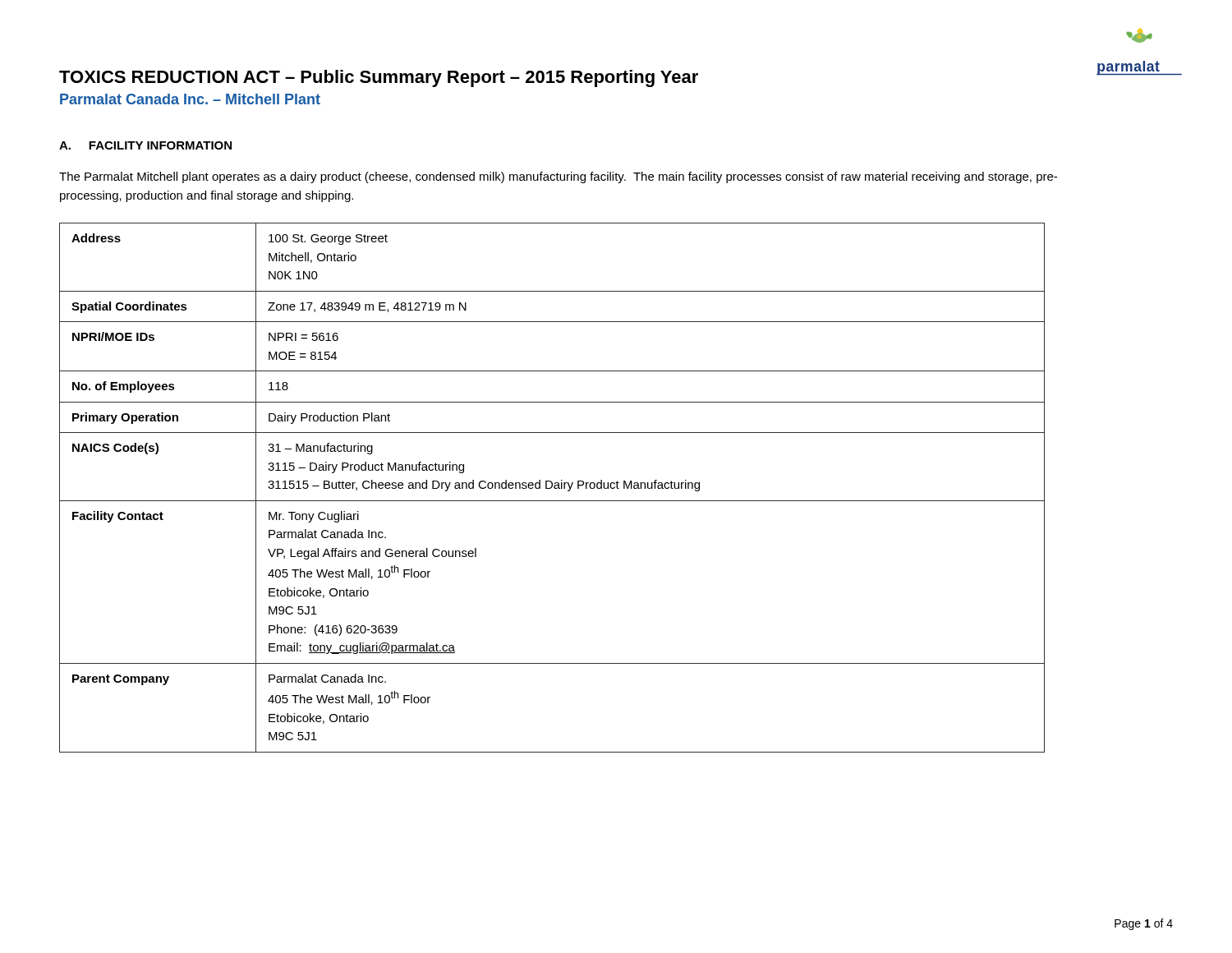
Task: Point to the region starting "TOXICS REDUCTION ACT – Public Summary"
Action: (379, 77)
